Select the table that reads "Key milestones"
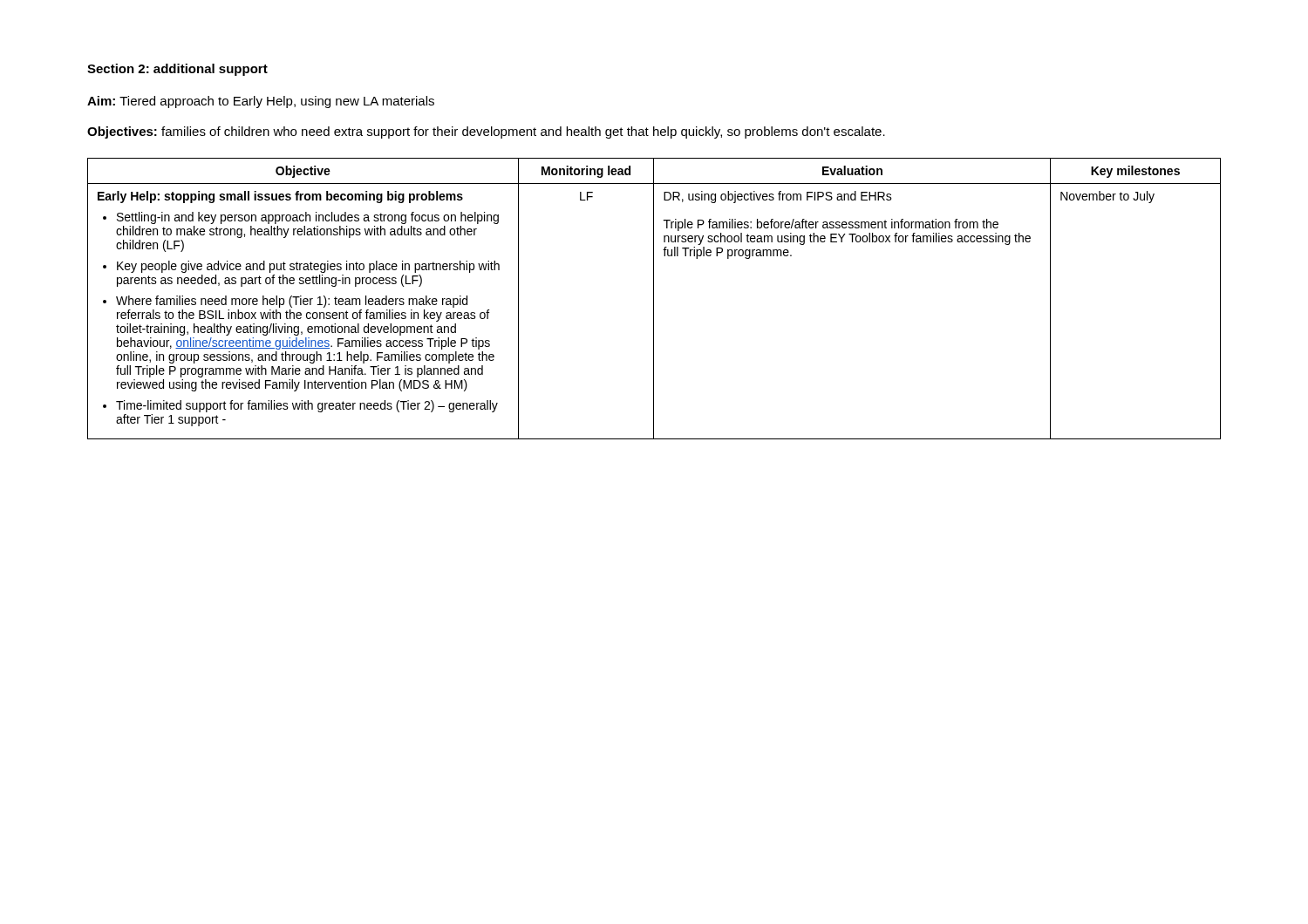1308x924 pixels. pyautogui.click(x=654, y=299)
